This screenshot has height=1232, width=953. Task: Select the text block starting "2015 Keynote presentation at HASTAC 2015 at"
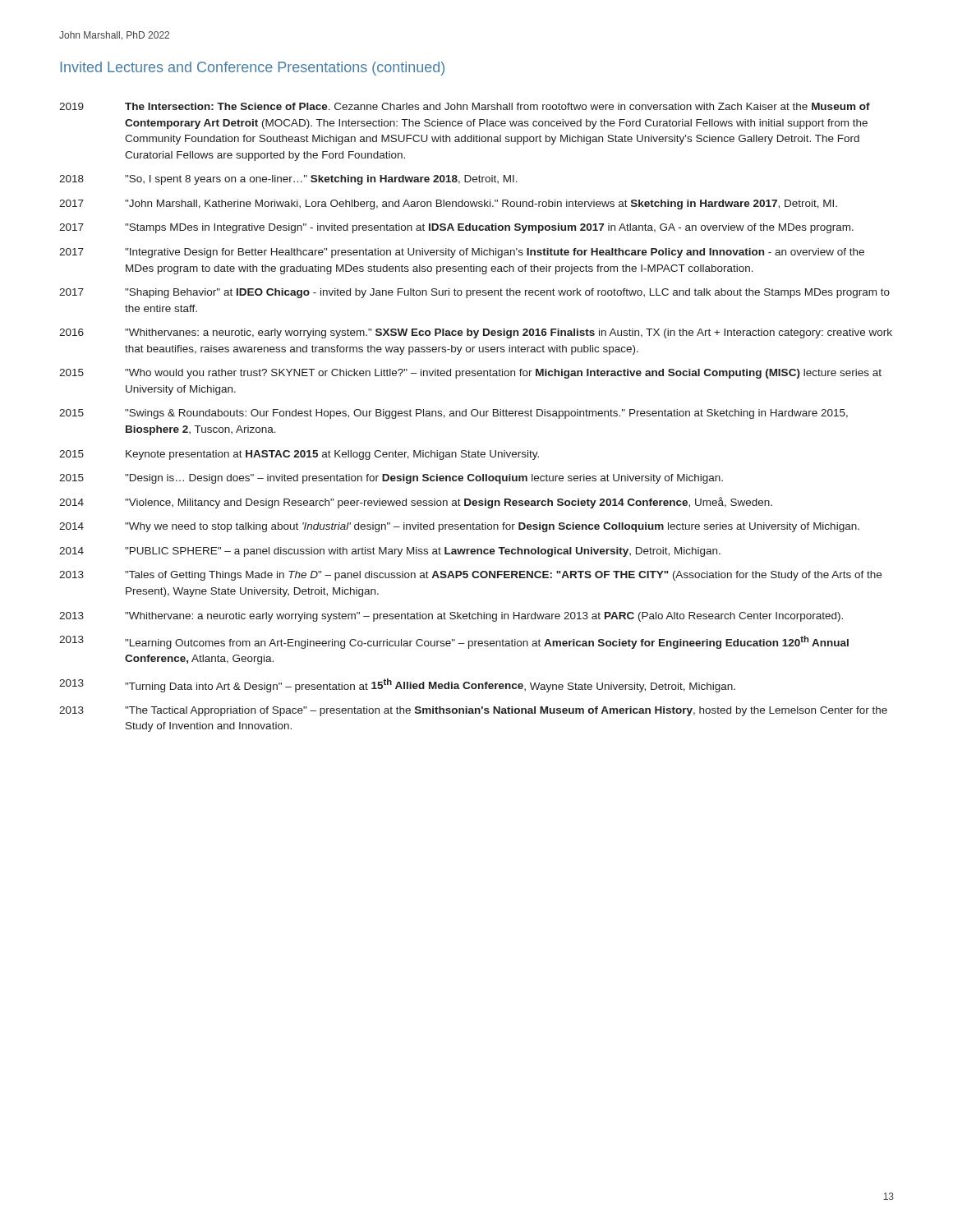click(x=476, y=454)
